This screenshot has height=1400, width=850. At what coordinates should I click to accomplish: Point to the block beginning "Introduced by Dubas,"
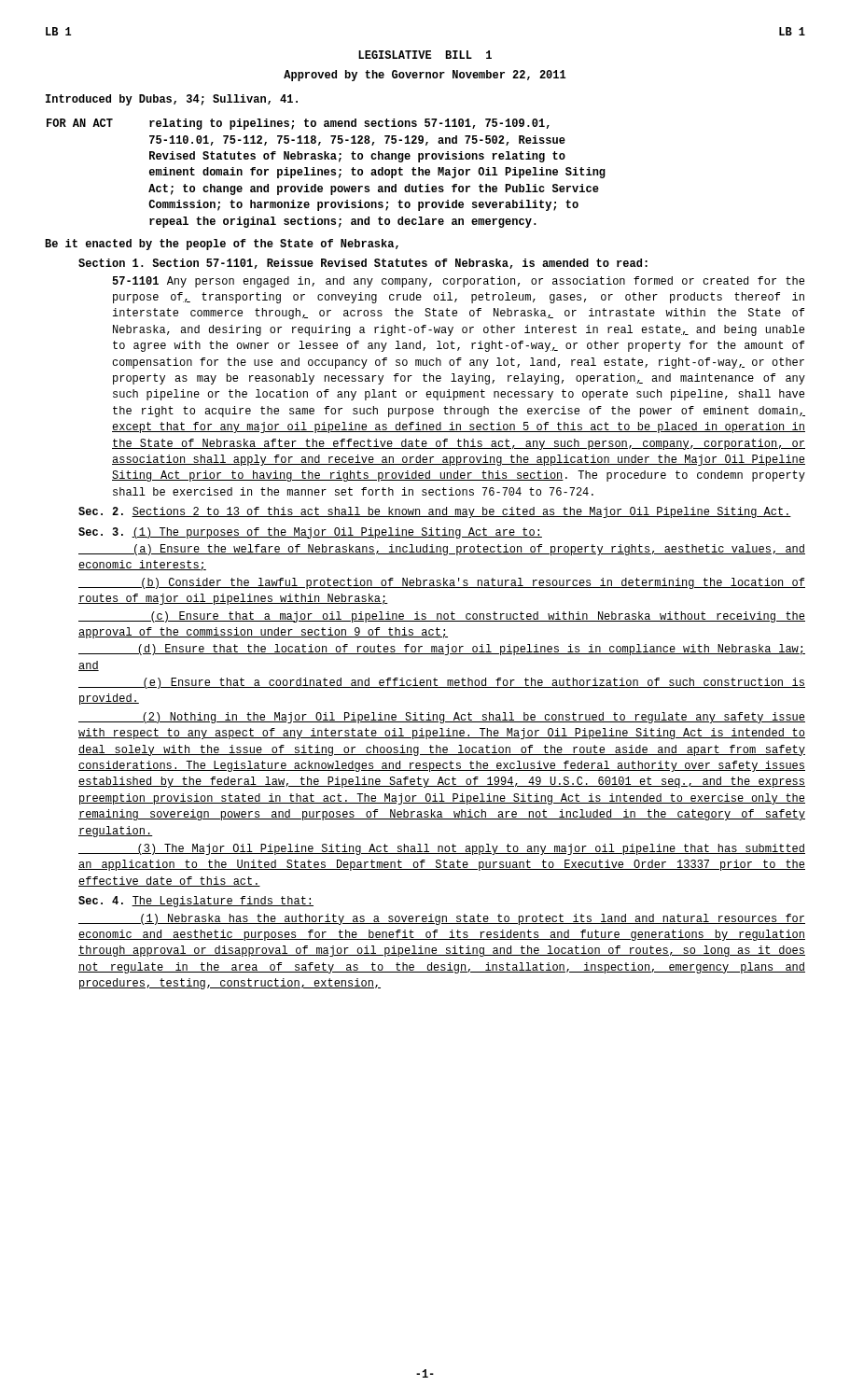click(x=172, y=100)
